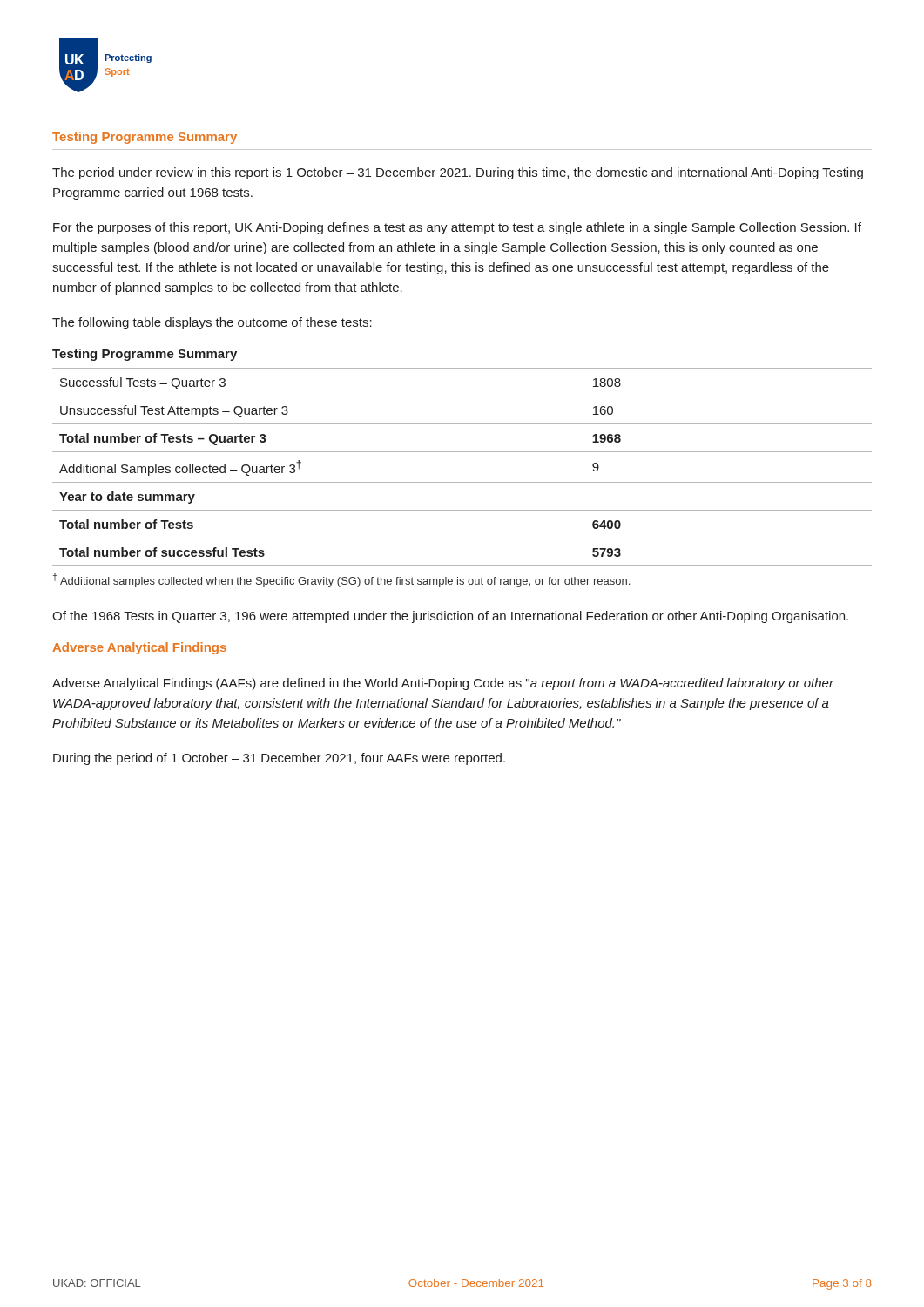Screen dimensions: 1307x924
Task: Select the table that reads "Year to date"
Action: pos(462,467)
